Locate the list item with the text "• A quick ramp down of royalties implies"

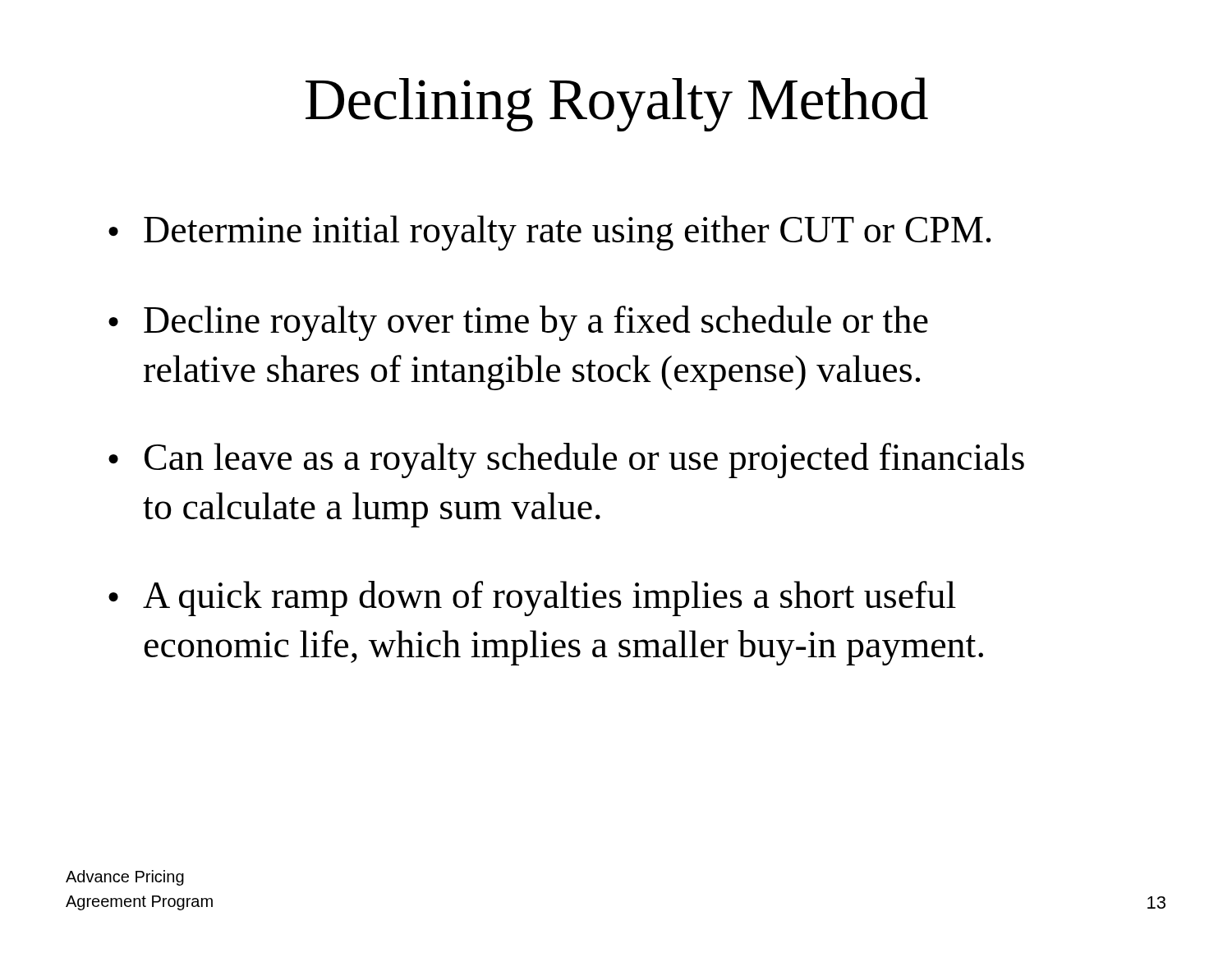click(x=546, y=620)
